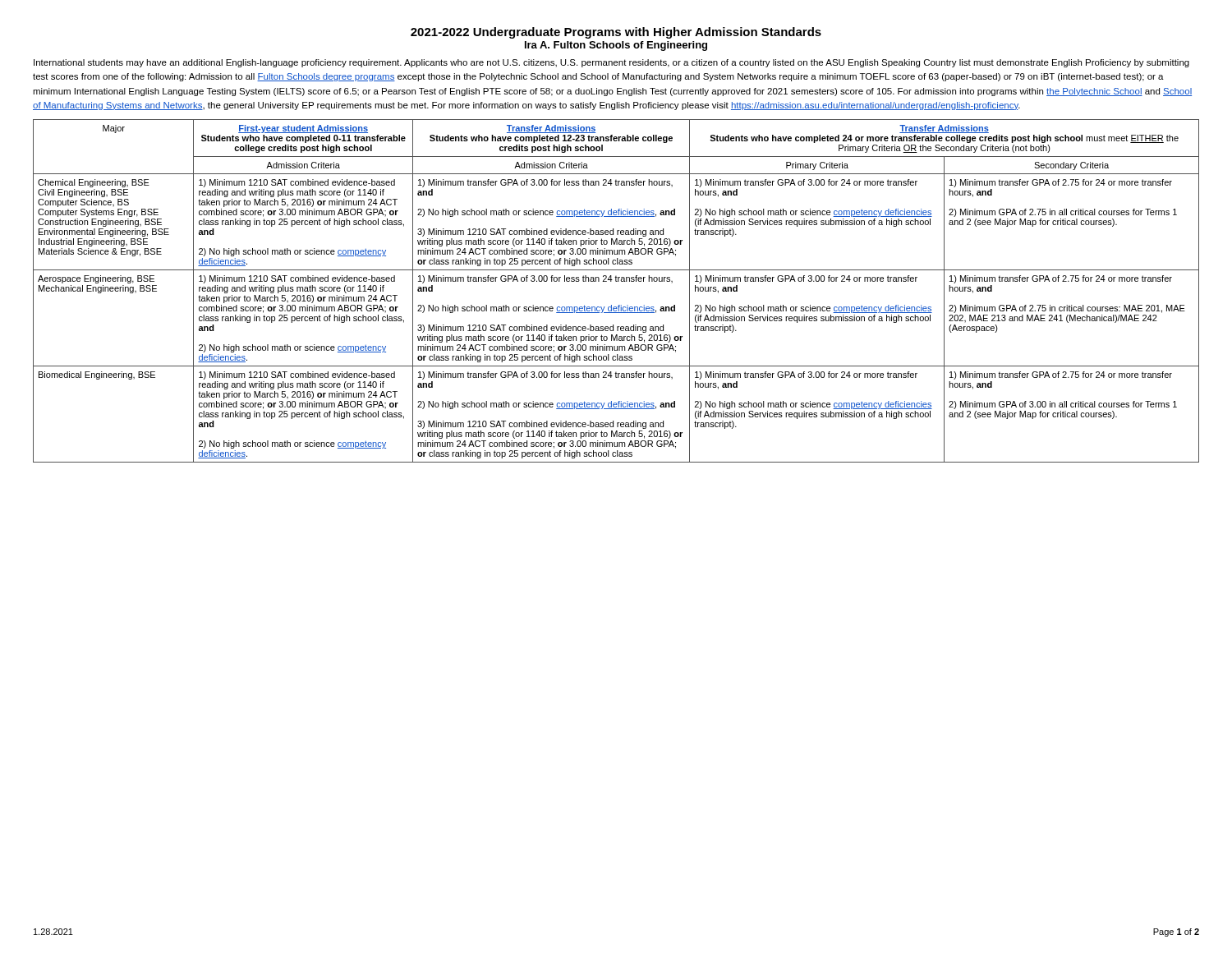Click on the region starting "2021-2022 Undergraduate Programs with Higher"
This screenshot has width=1232, height=953.
pos(616,38)
